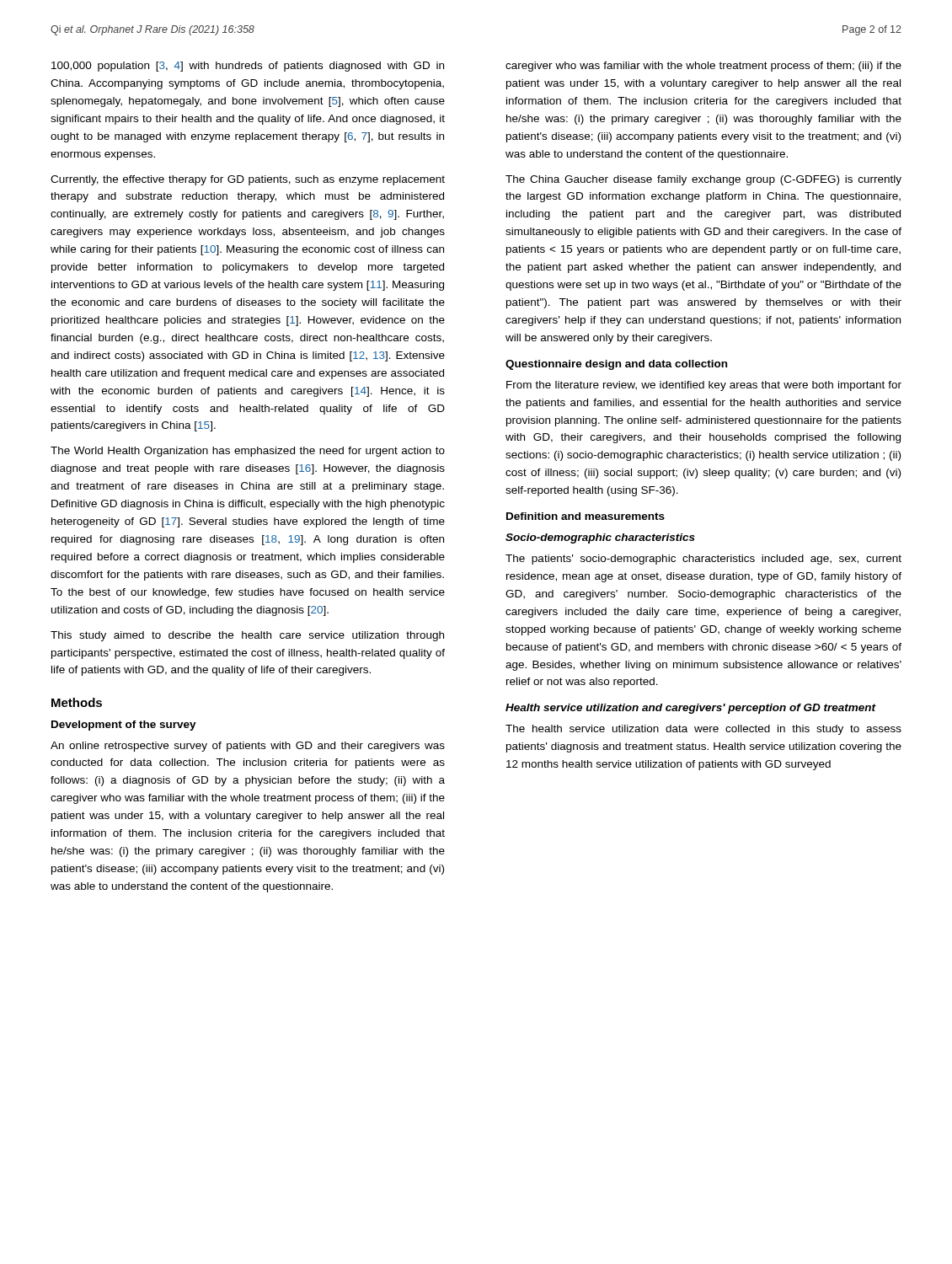Image resolution: width=952 pixels, height=1264 pixels.
Task: Where is the passage that starts "The health service utilization data were collected in"?
Action: (703, 747)
